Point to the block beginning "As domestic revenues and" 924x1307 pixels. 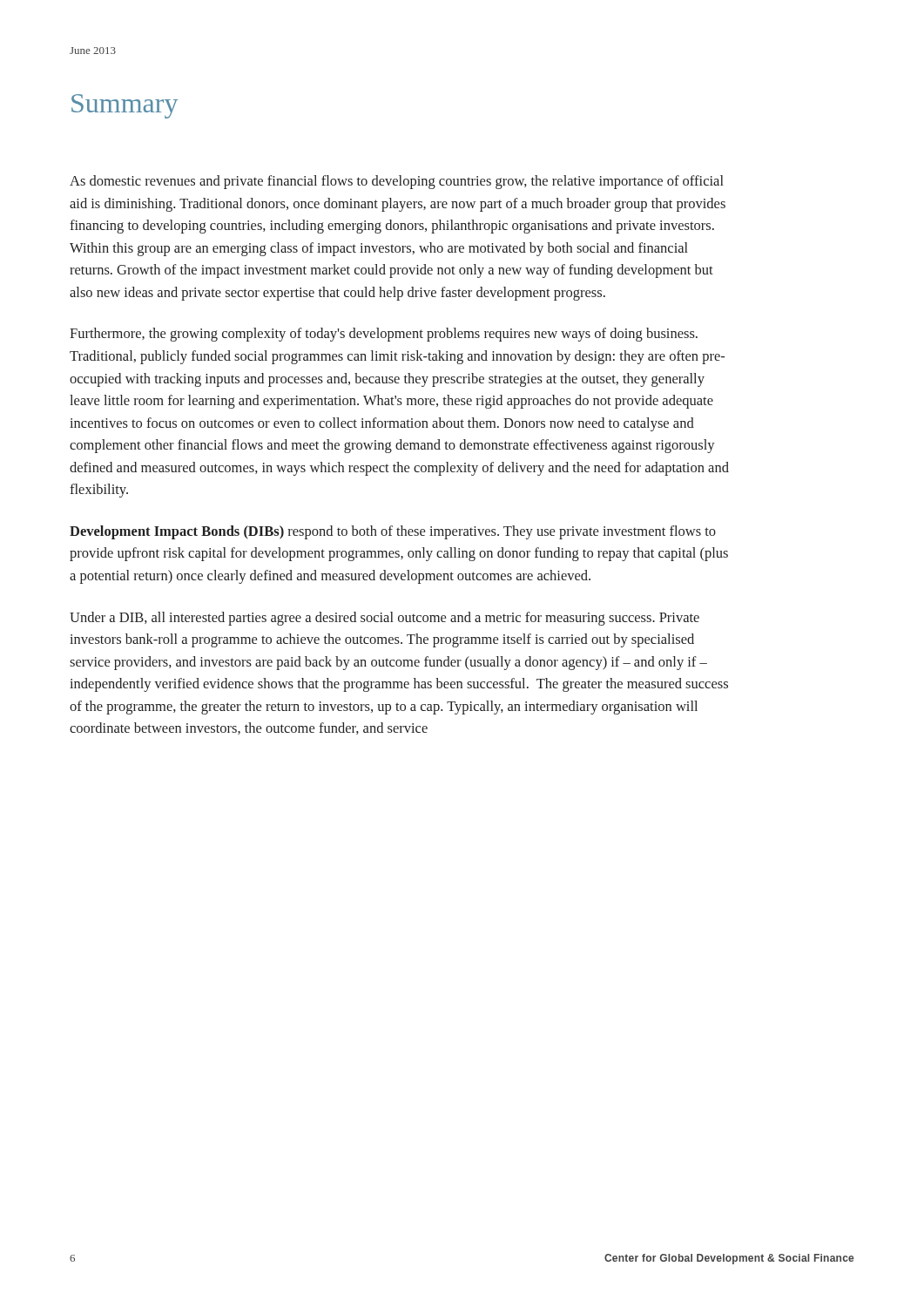401,237
